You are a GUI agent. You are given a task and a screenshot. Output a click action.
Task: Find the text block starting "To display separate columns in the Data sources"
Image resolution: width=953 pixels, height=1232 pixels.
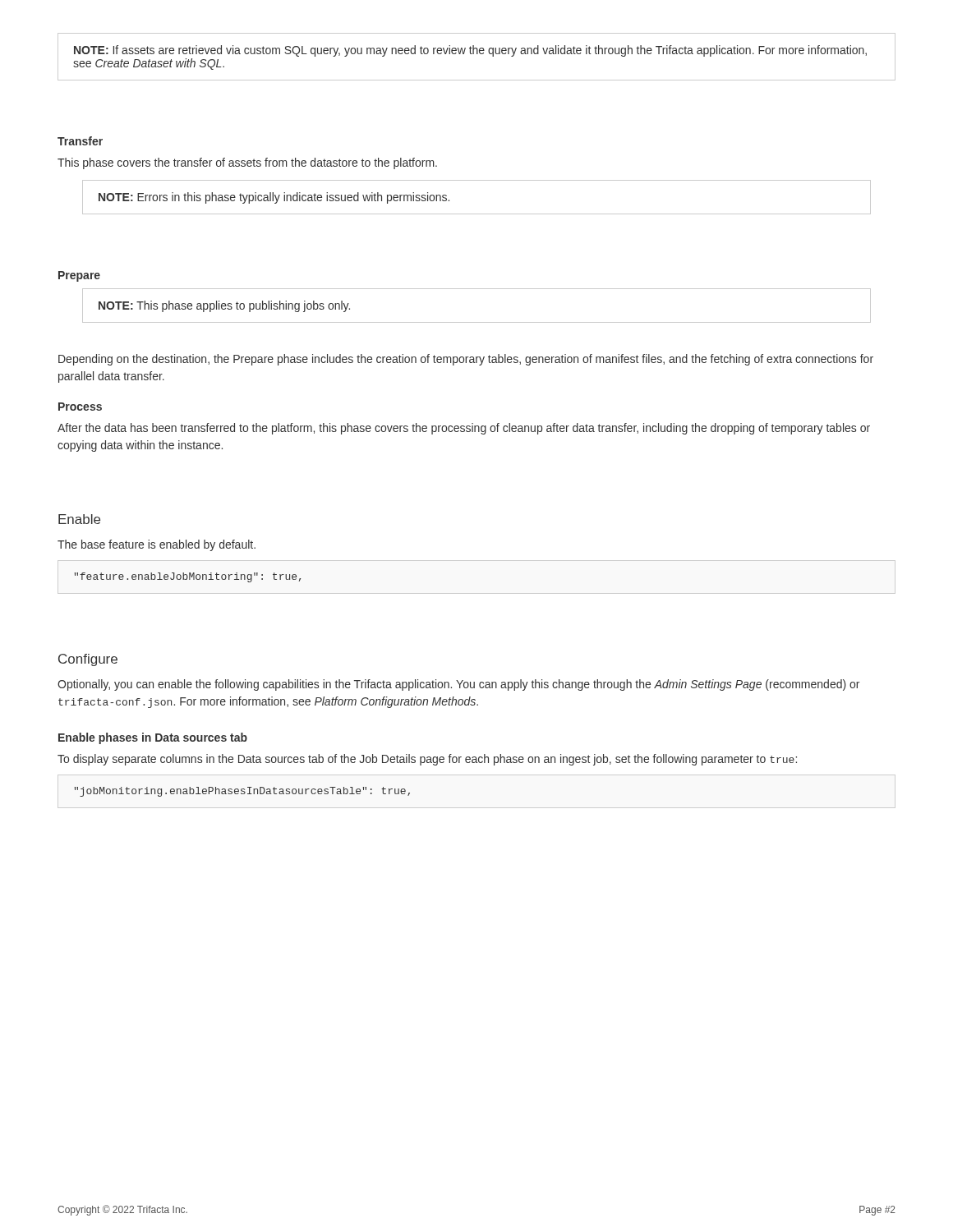428,759
